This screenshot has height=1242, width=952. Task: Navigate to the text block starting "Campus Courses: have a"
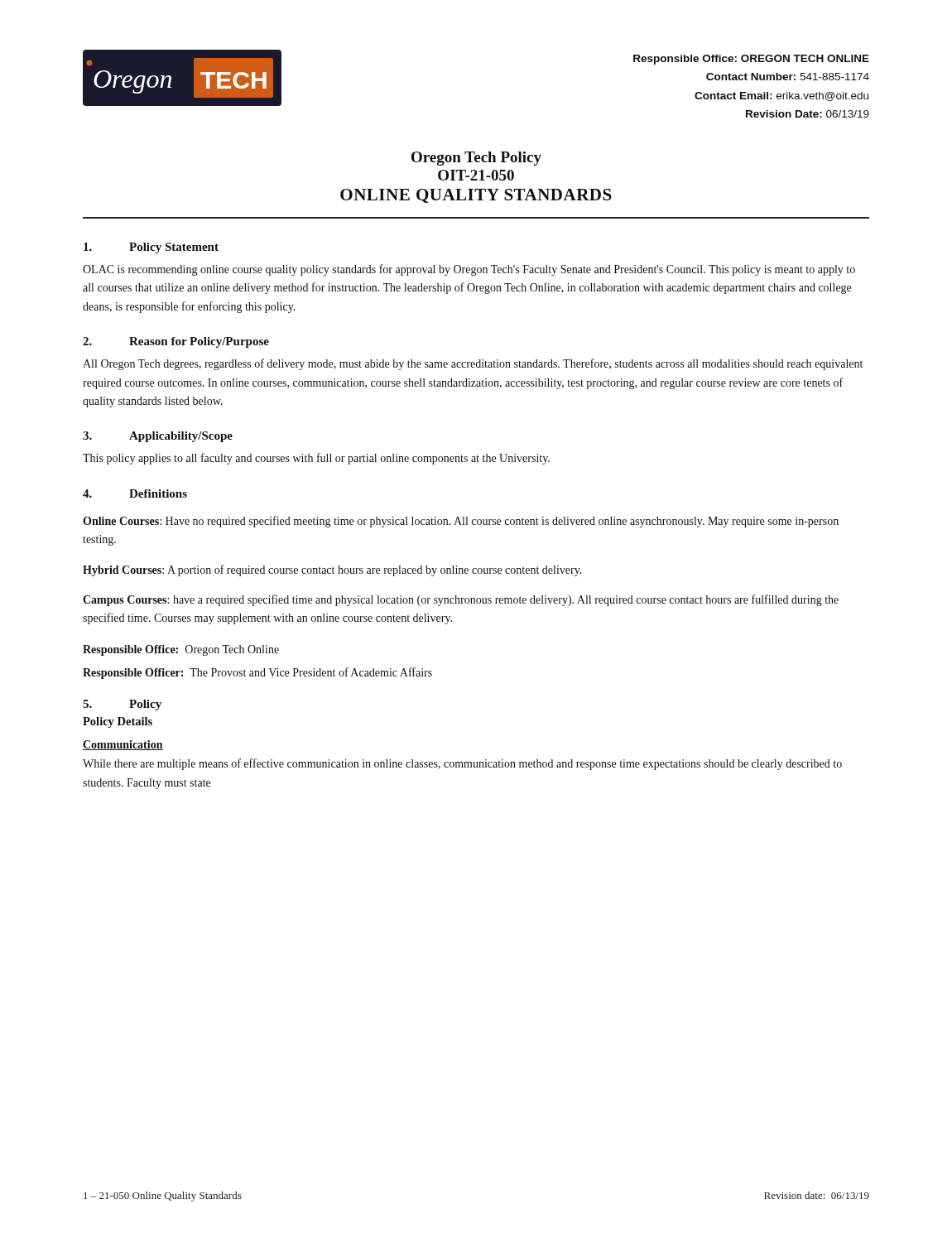(476, 610)
